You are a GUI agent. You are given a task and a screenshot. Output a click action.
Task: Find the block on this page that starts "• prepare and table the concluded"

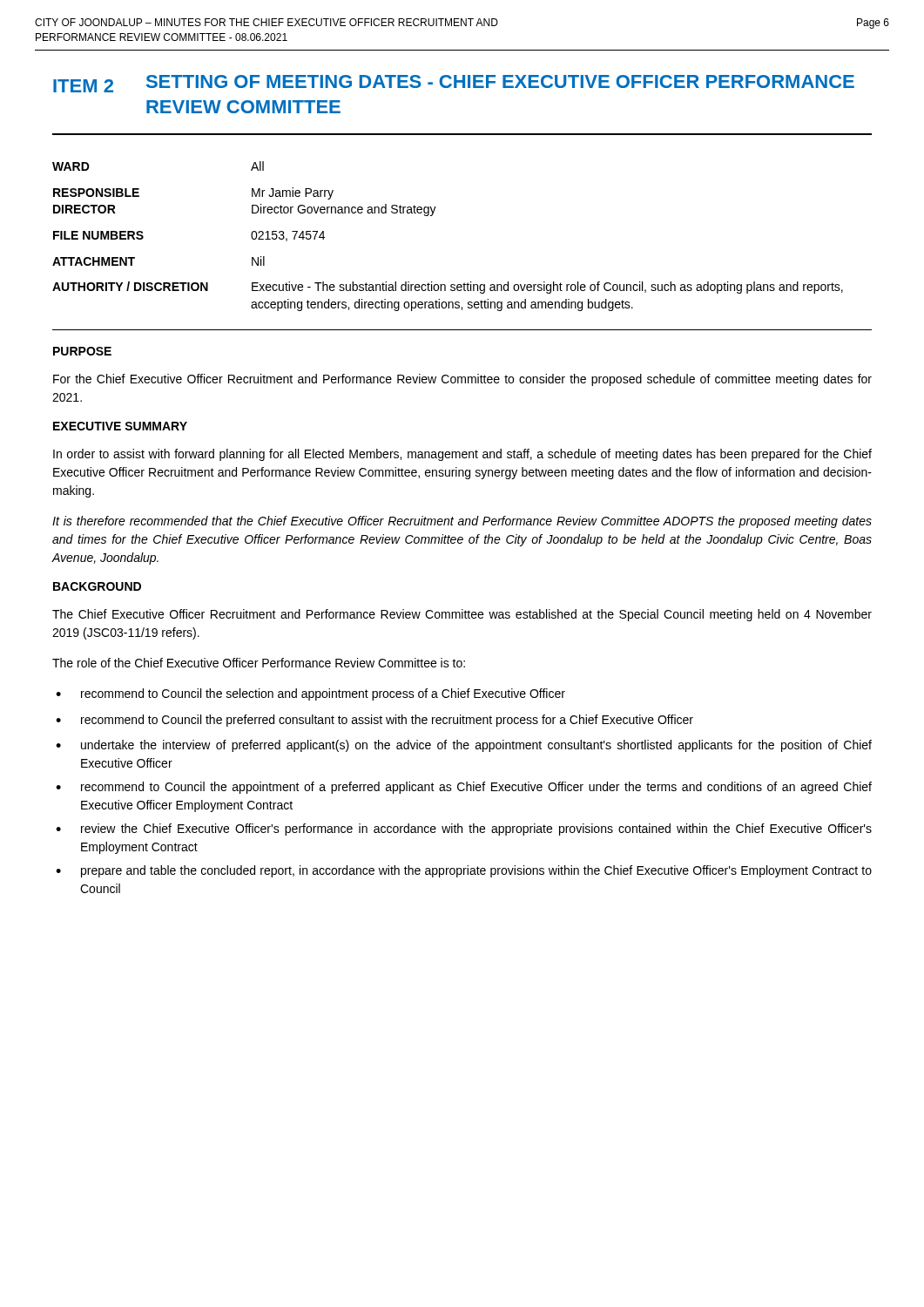tap(462, 880)
